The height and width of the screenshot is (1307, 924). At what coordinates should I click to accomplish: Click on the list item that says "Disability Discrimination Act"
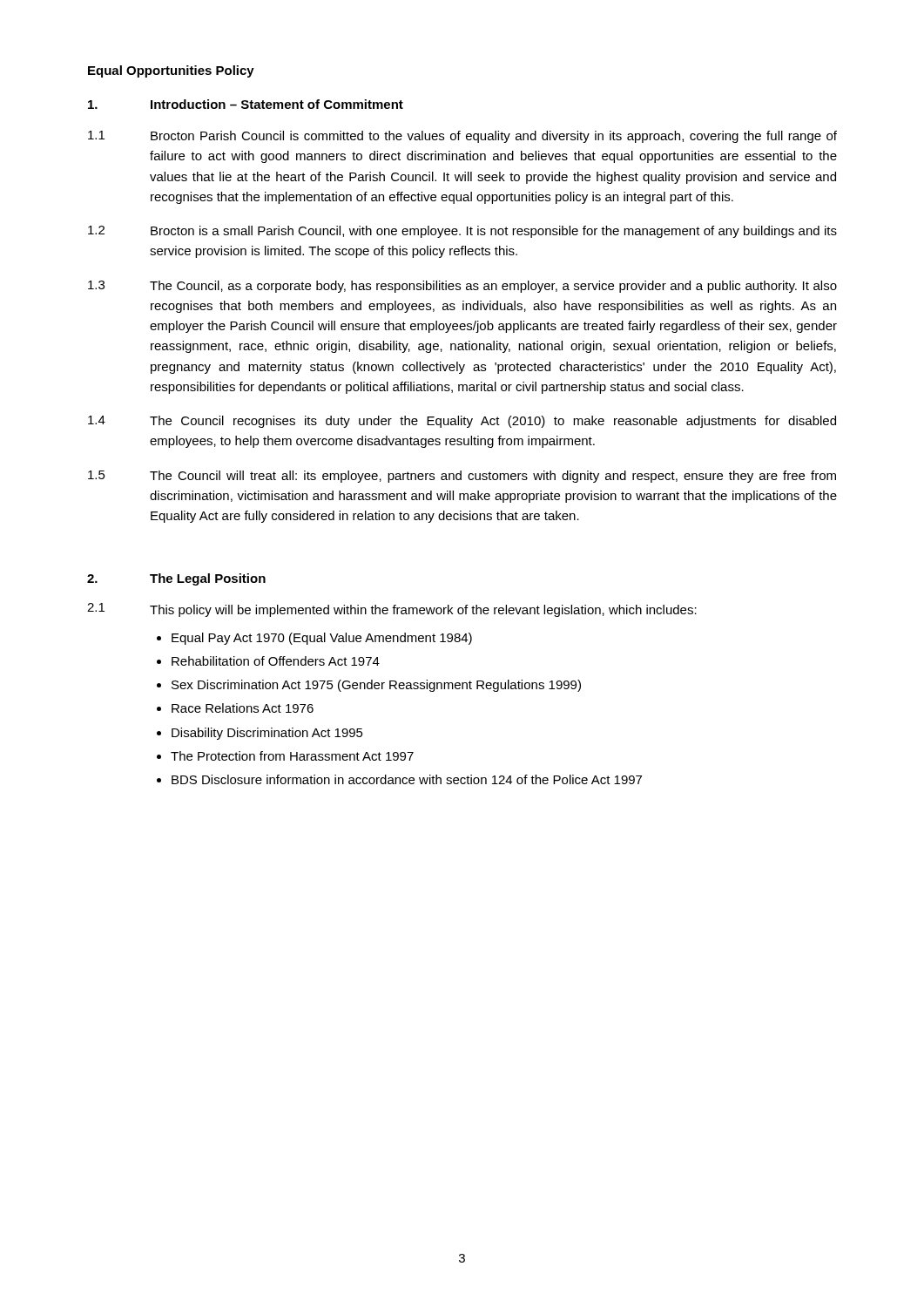tap(267, 732)
